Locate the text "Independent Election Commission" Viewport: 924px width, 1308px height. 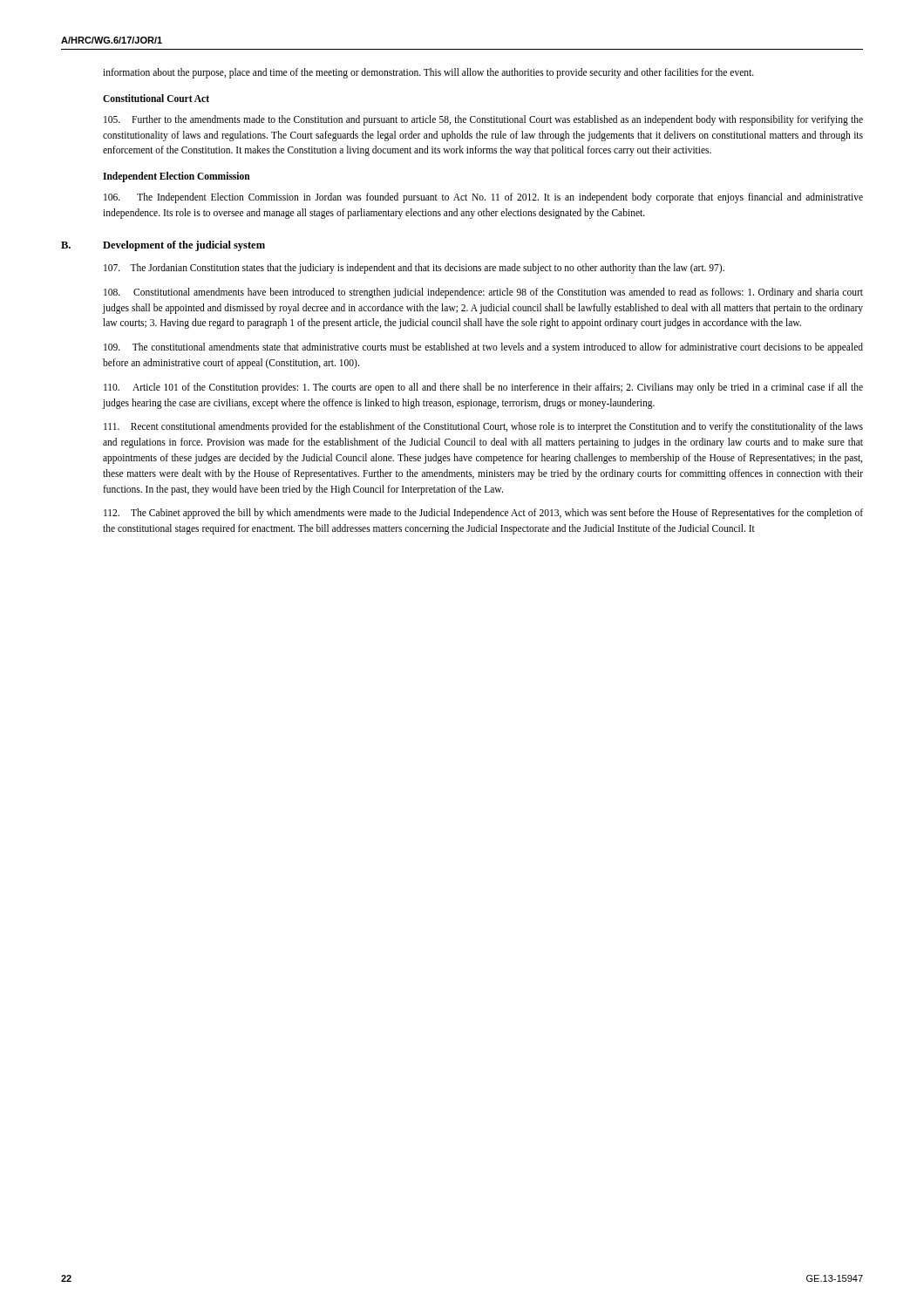click(x=176, y=176)
